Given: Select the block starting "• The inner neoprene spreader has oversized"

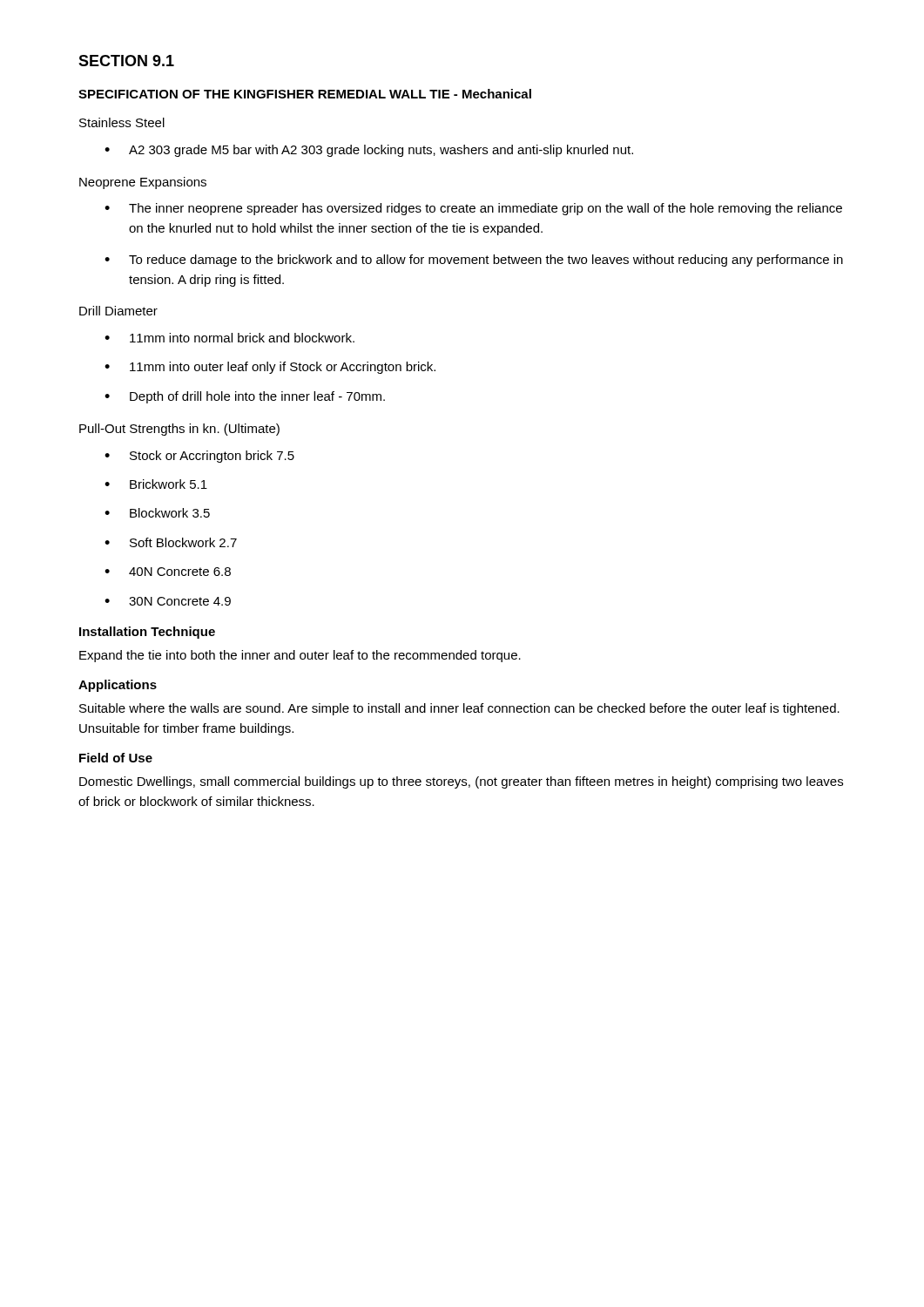Looking at the screenshot, I should (475, 219).
